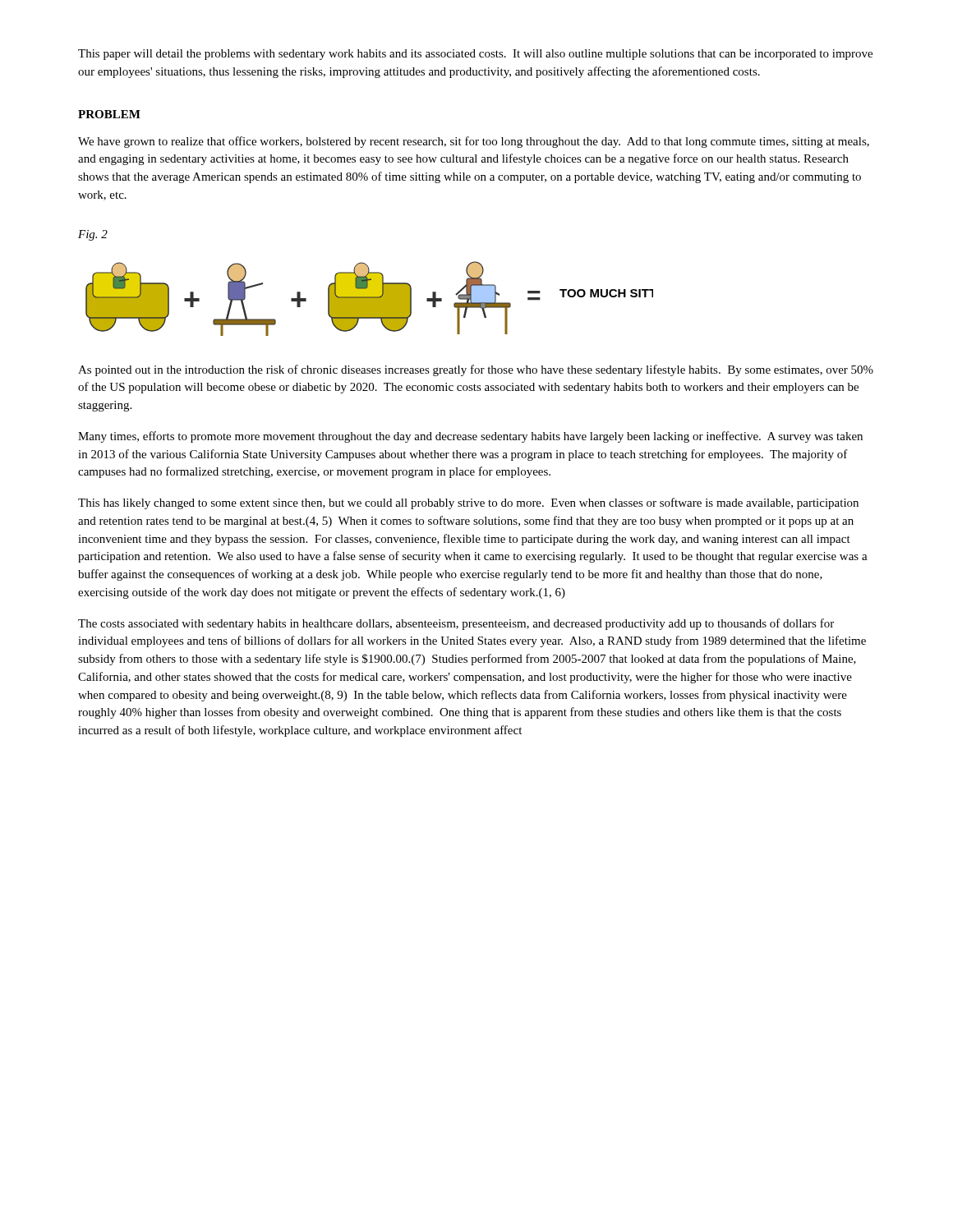Click on the caption containing "Fig. 2"
953x1232 pixels.
(x=93, y=234)
